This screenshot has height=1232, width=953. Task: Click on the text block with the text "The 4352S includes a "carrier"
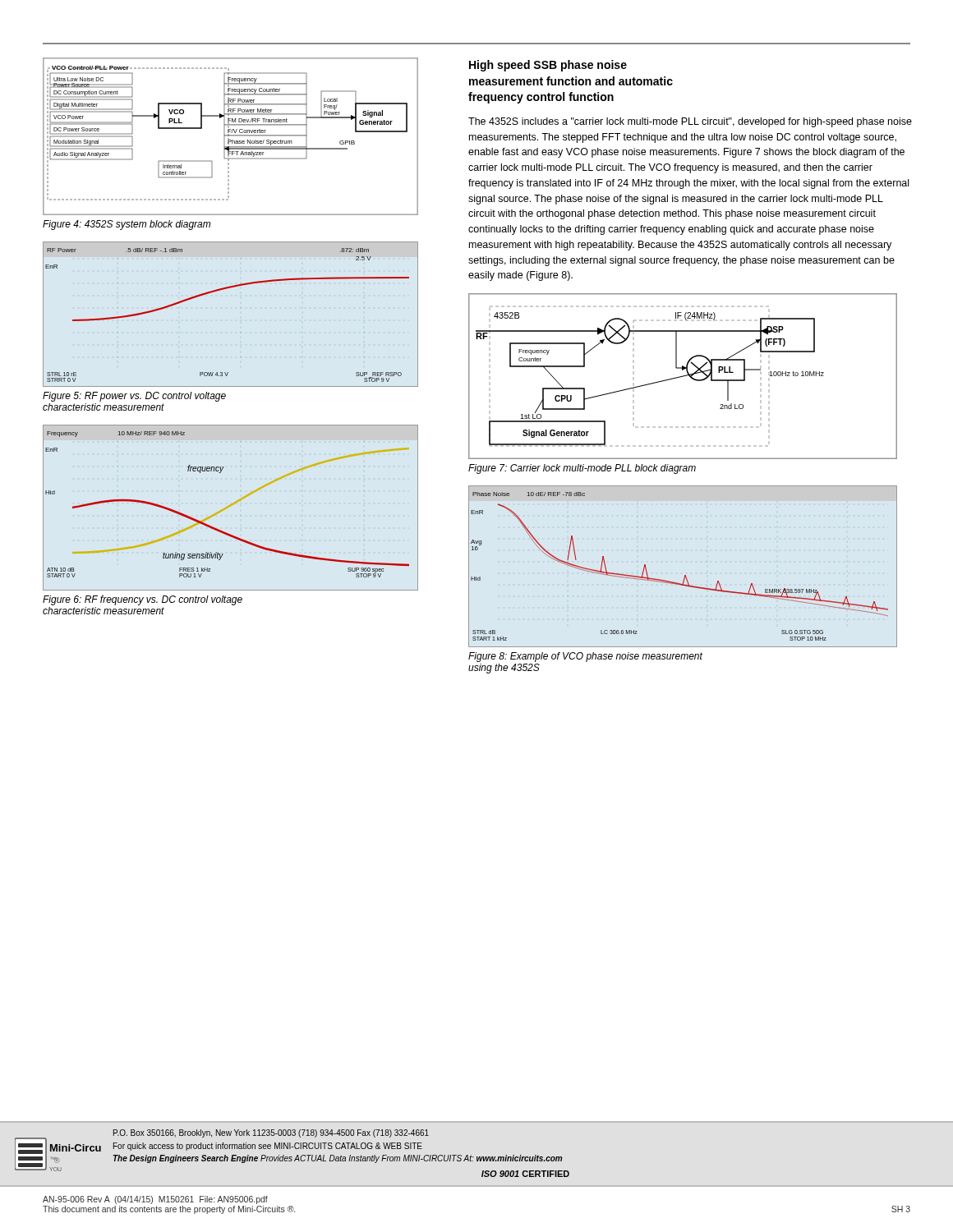(x=690, y=199)
